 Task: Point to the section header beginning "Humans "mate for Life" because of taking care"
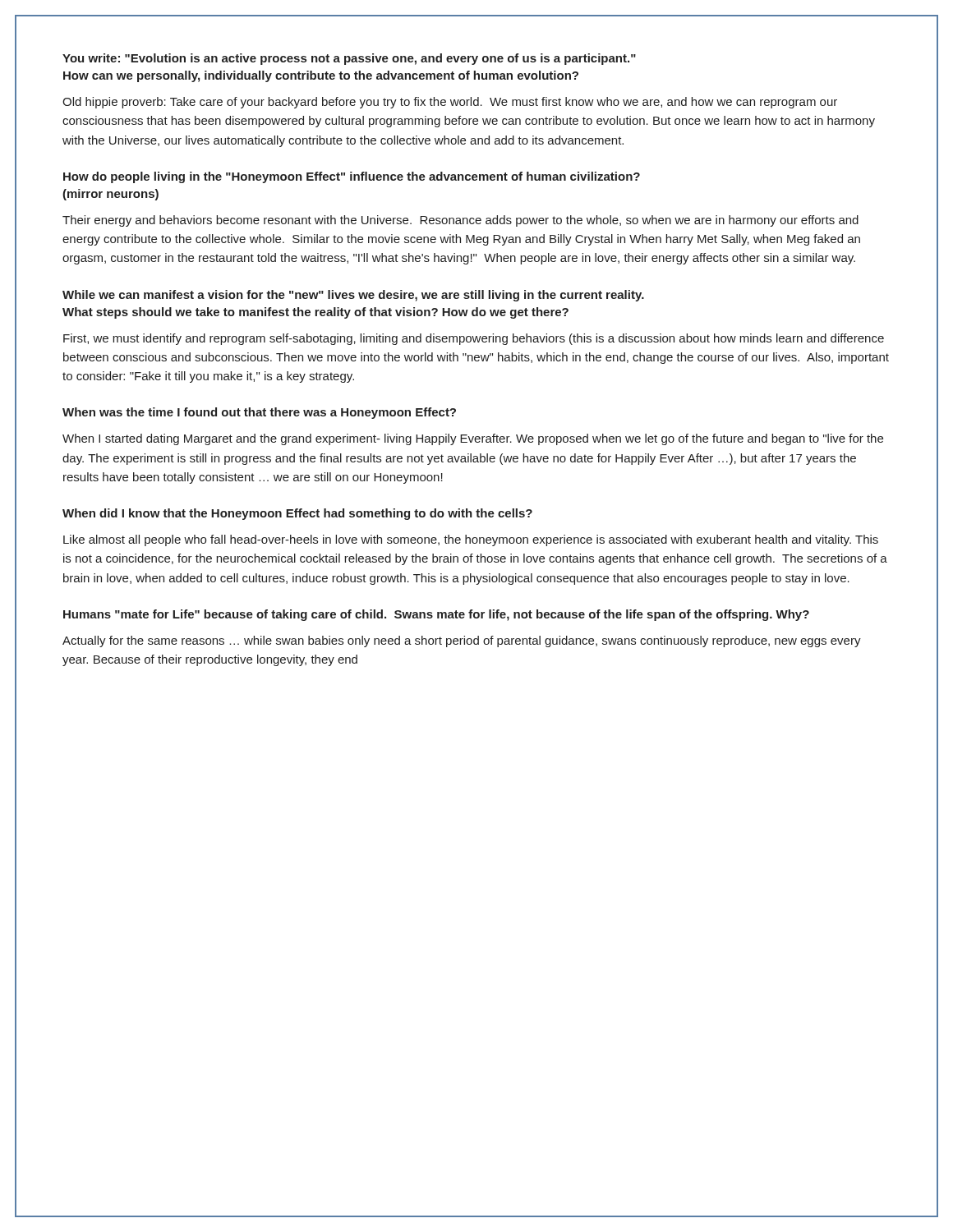coord(436,614)
